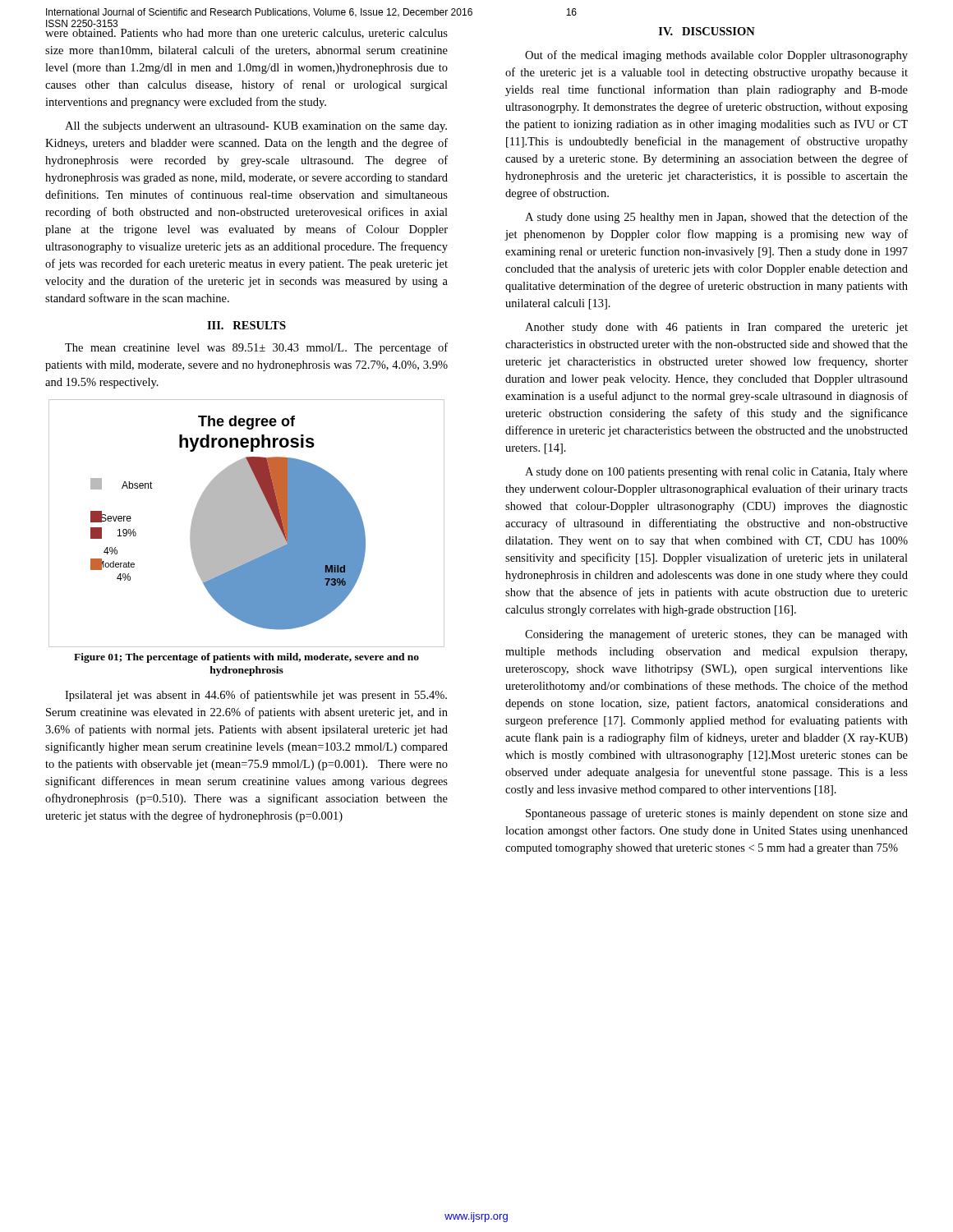Select the block starting "Another study done with"
The image size is (953, 1232).
tap(707, 388)
